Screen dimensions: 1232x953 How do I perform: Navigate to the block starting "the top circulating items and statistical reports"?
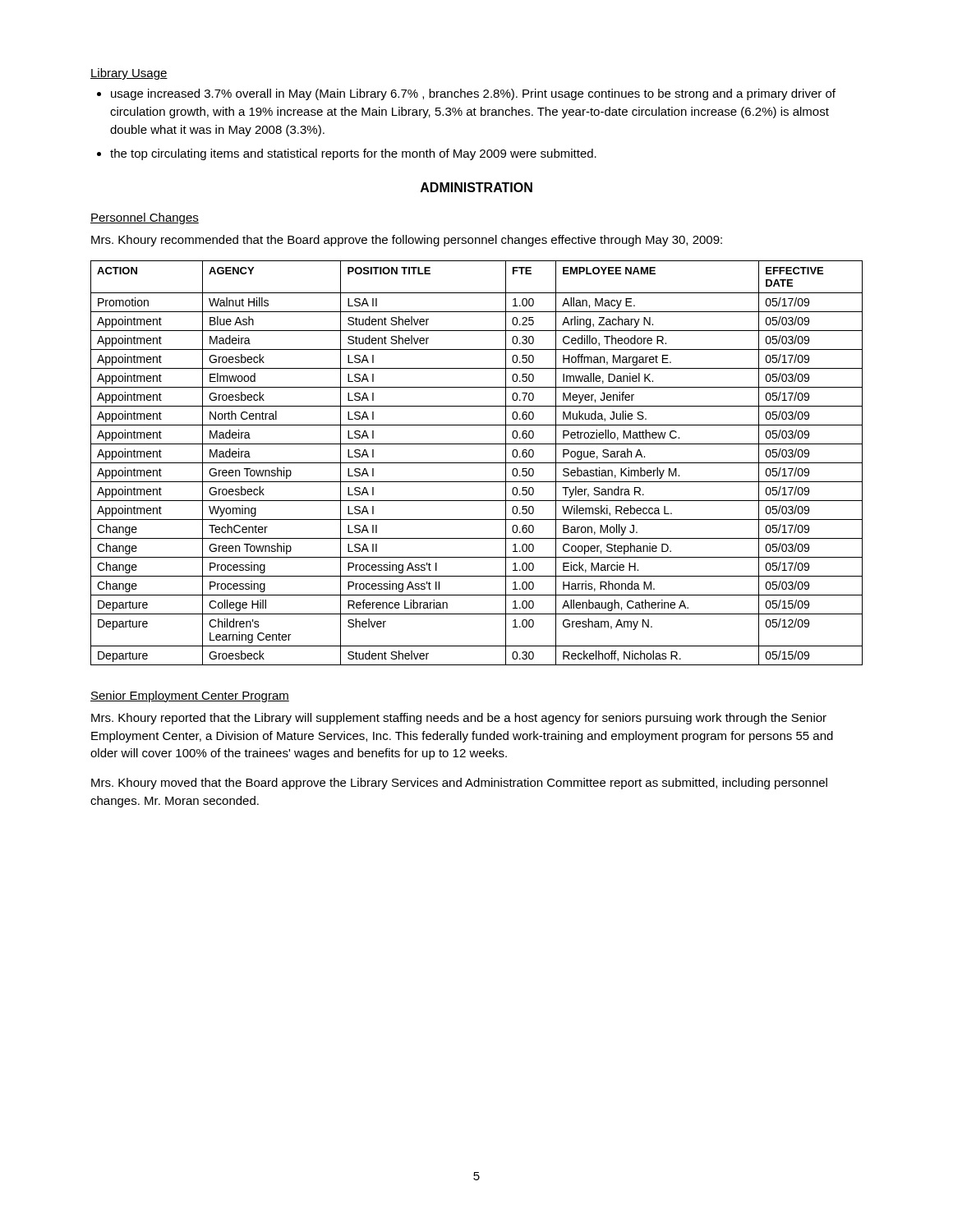(486, 154)
